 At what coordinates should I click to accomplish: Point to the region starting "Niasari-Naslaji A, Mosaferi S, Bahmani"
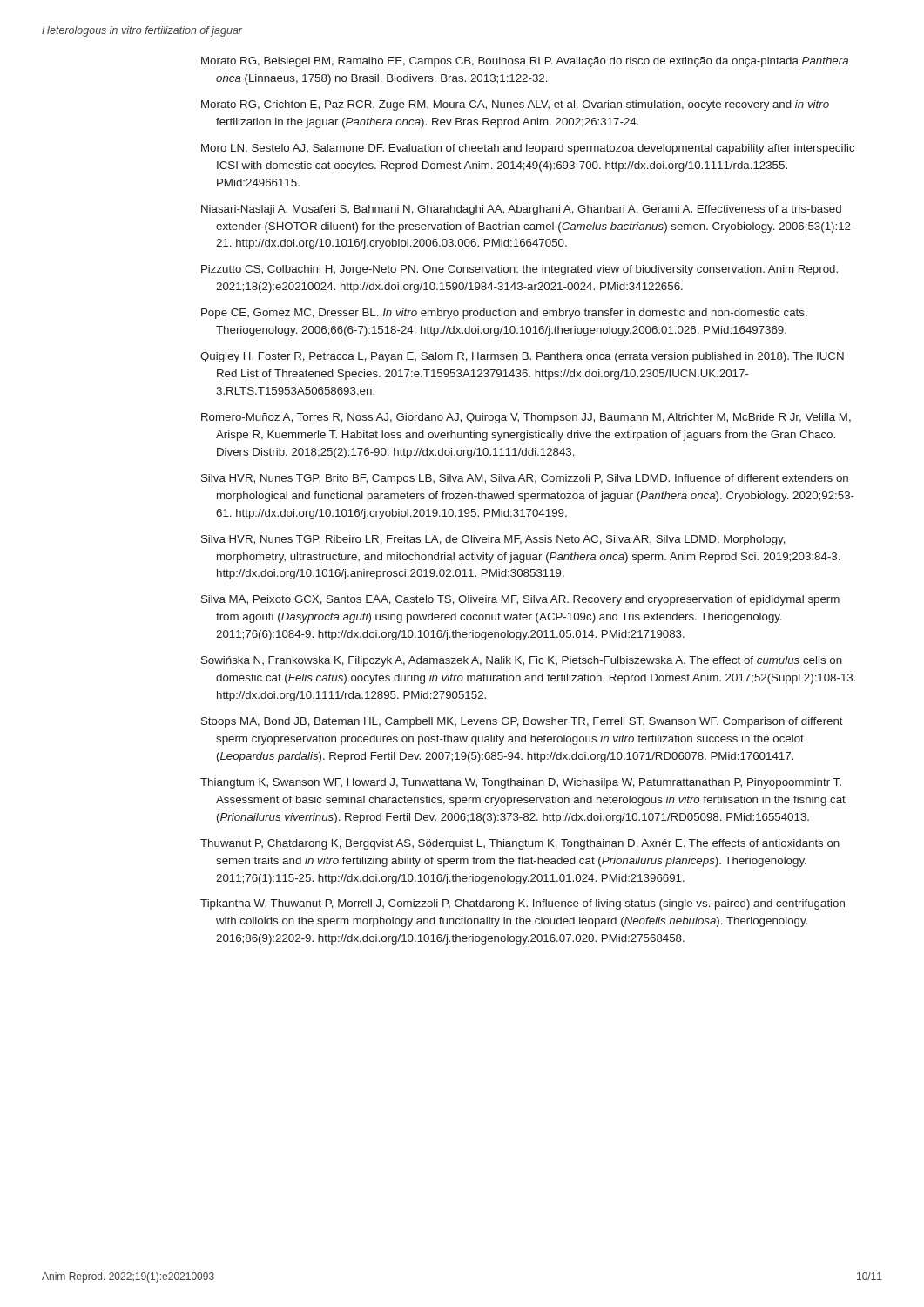[x=528, y=226]
